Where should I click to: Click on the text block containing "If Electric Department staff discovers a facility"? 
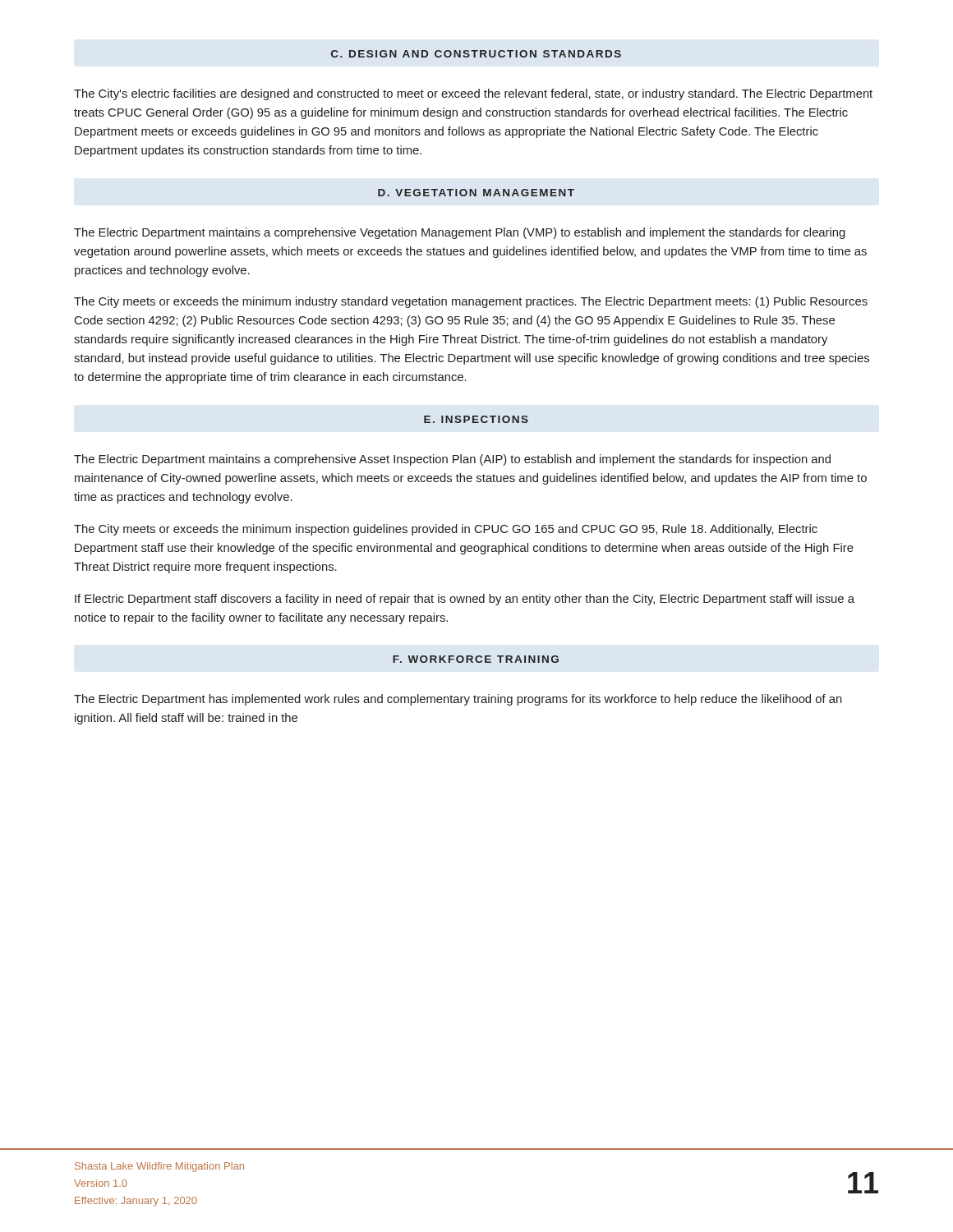point(464,608)
